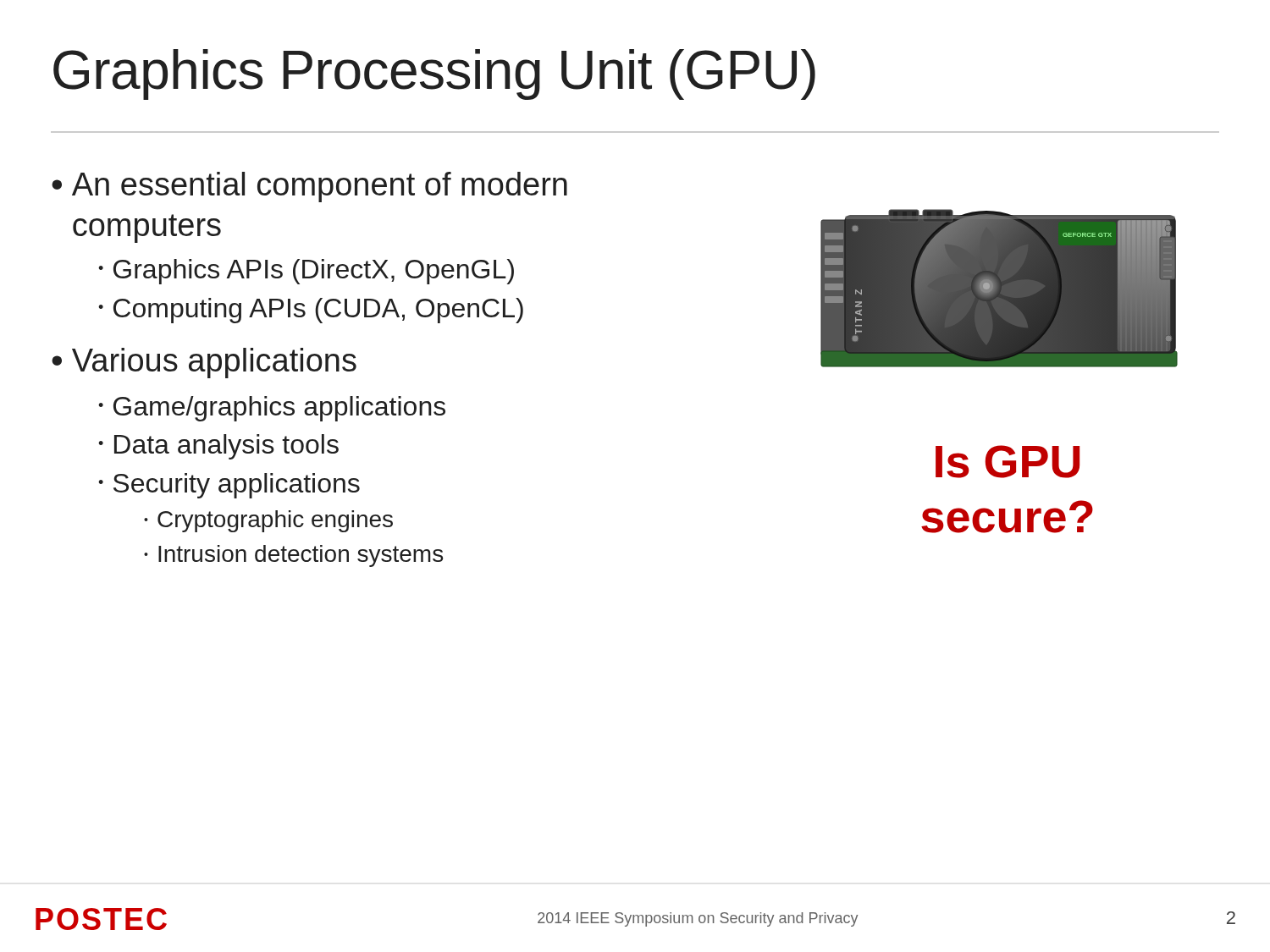The width and height of the screenshot is (1270, 952).
Task: Click where it says "• Intrusion detection systems"
Action: tap(294, 554)
